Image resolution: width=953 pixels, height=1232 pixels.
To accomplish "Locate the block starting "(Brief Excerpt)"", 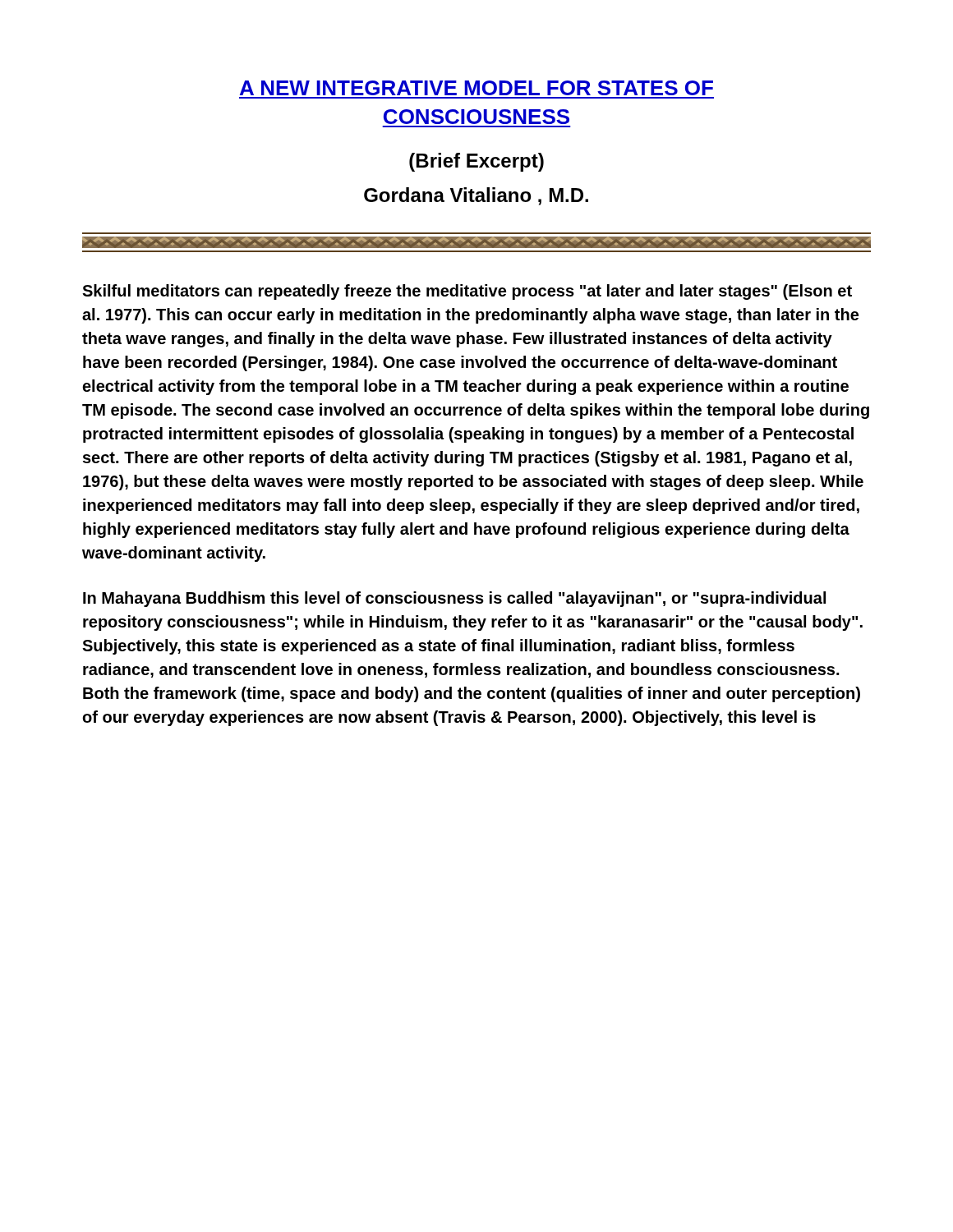I will 476,161.
